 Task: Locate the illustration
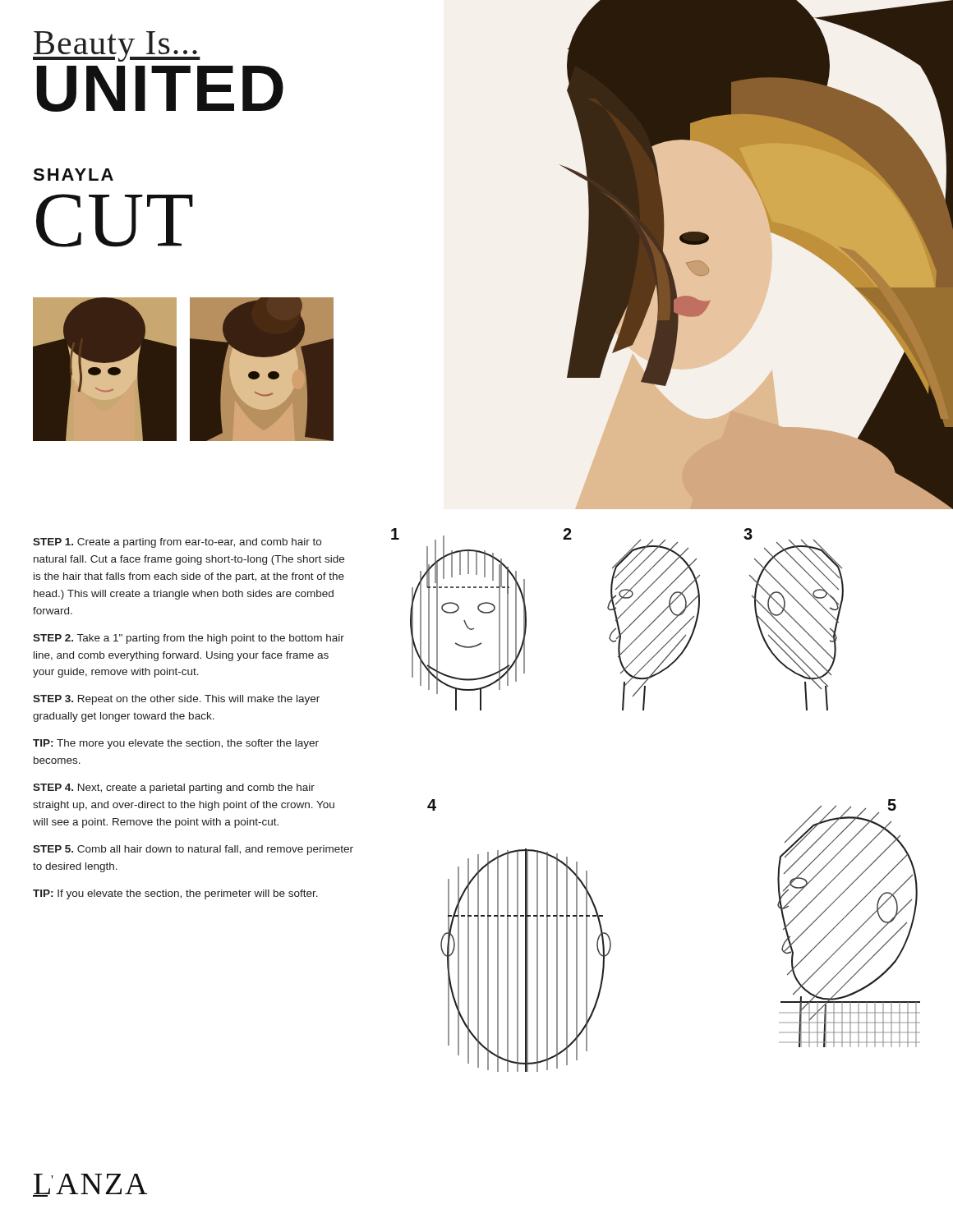[653, 866]
